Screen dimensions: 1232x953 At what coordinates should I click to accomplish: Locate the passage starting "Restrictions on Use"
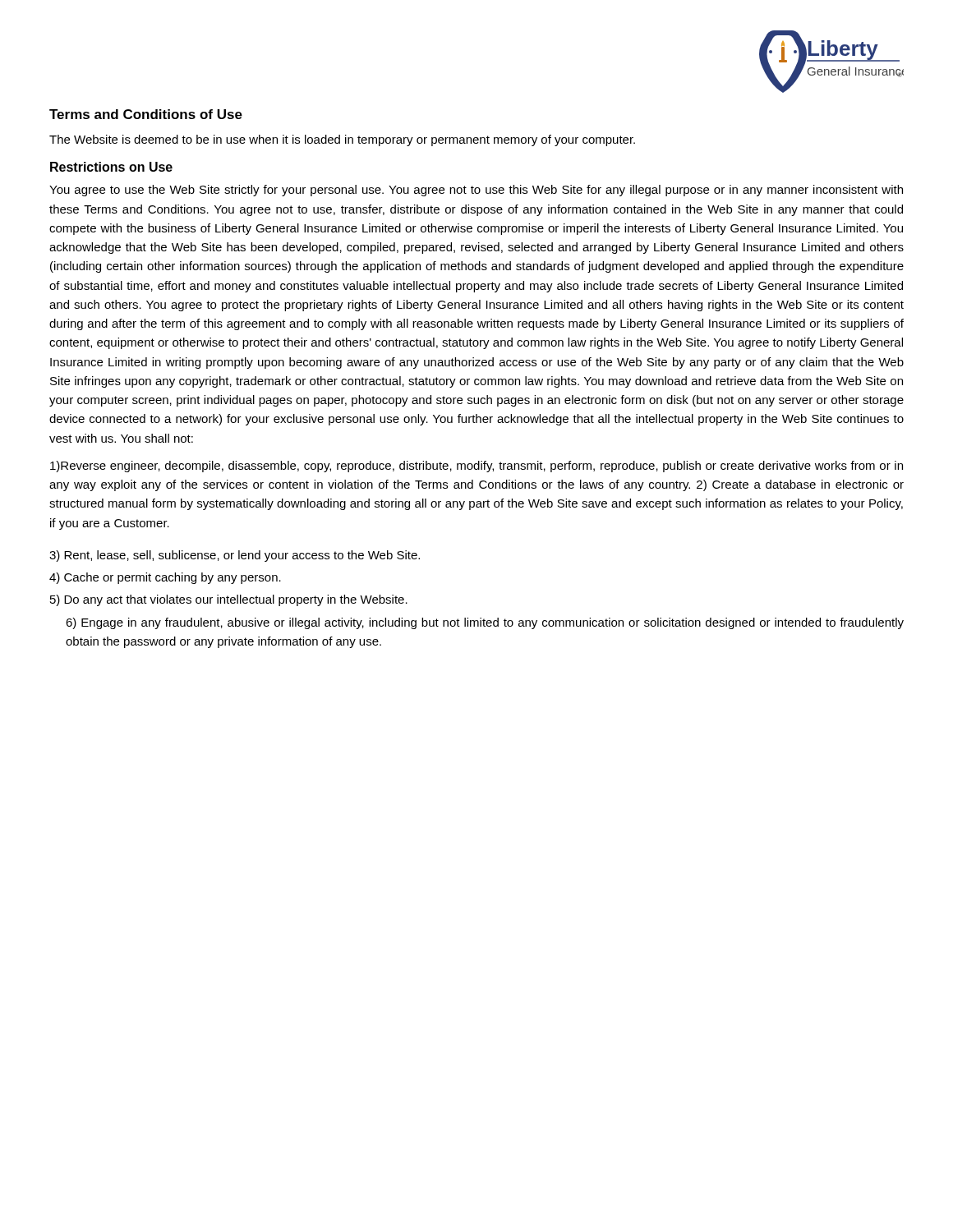pyautogui.click(x=111, y=167)
